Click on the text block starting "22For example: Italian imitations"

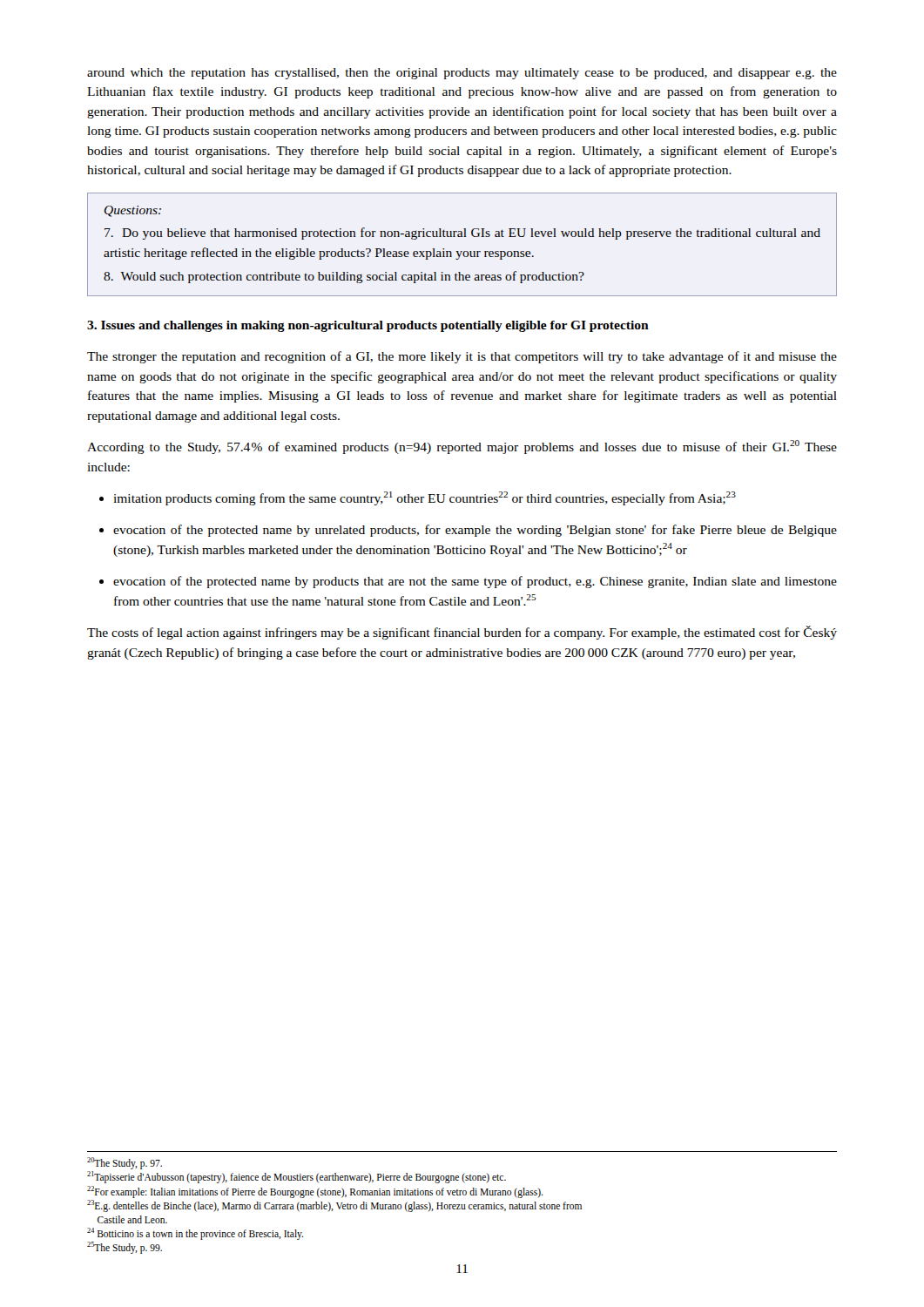pyautogui.click(x=315, y=1191)
